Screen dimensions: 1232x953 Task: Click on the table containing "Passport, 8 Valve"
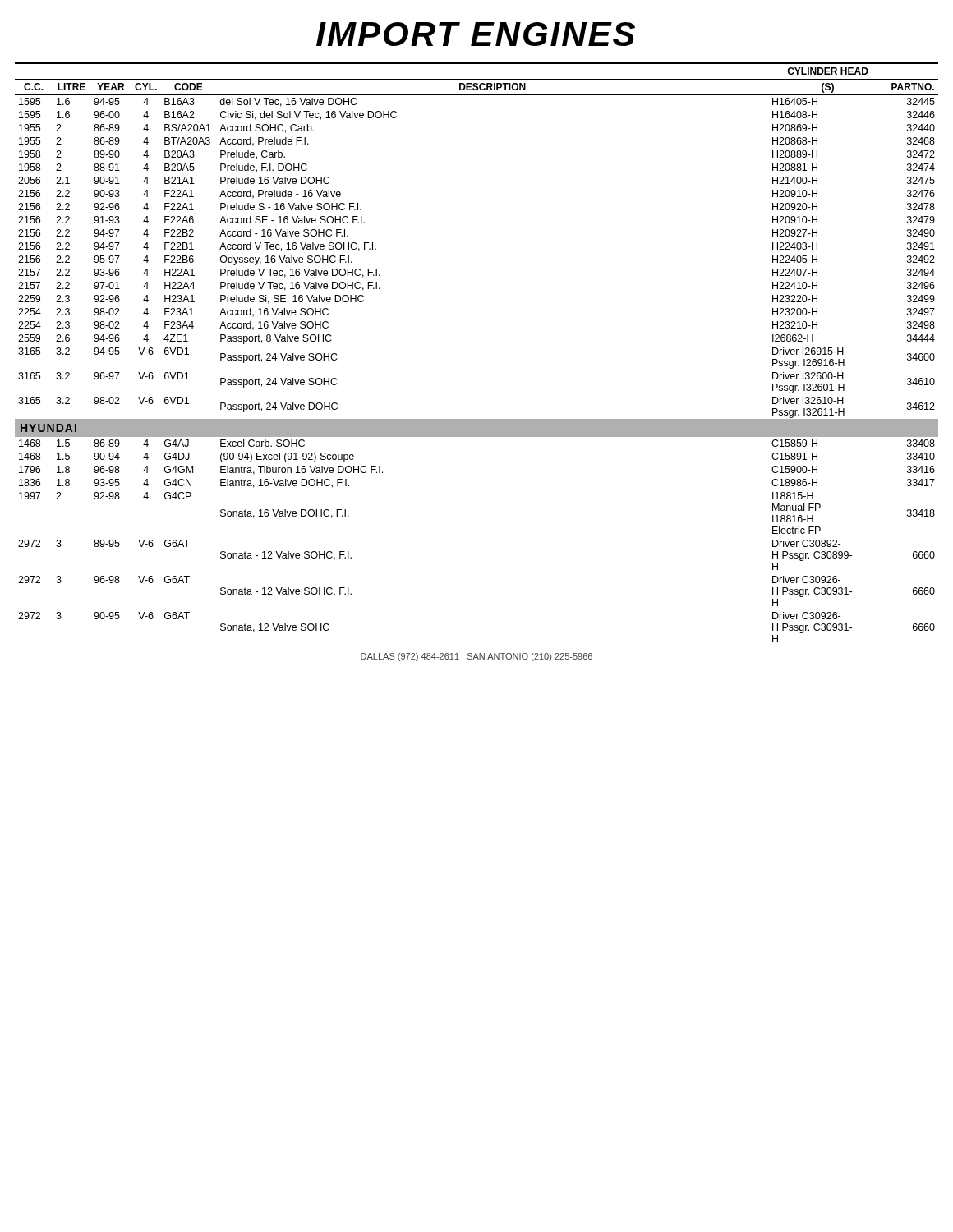click(476, 354)
